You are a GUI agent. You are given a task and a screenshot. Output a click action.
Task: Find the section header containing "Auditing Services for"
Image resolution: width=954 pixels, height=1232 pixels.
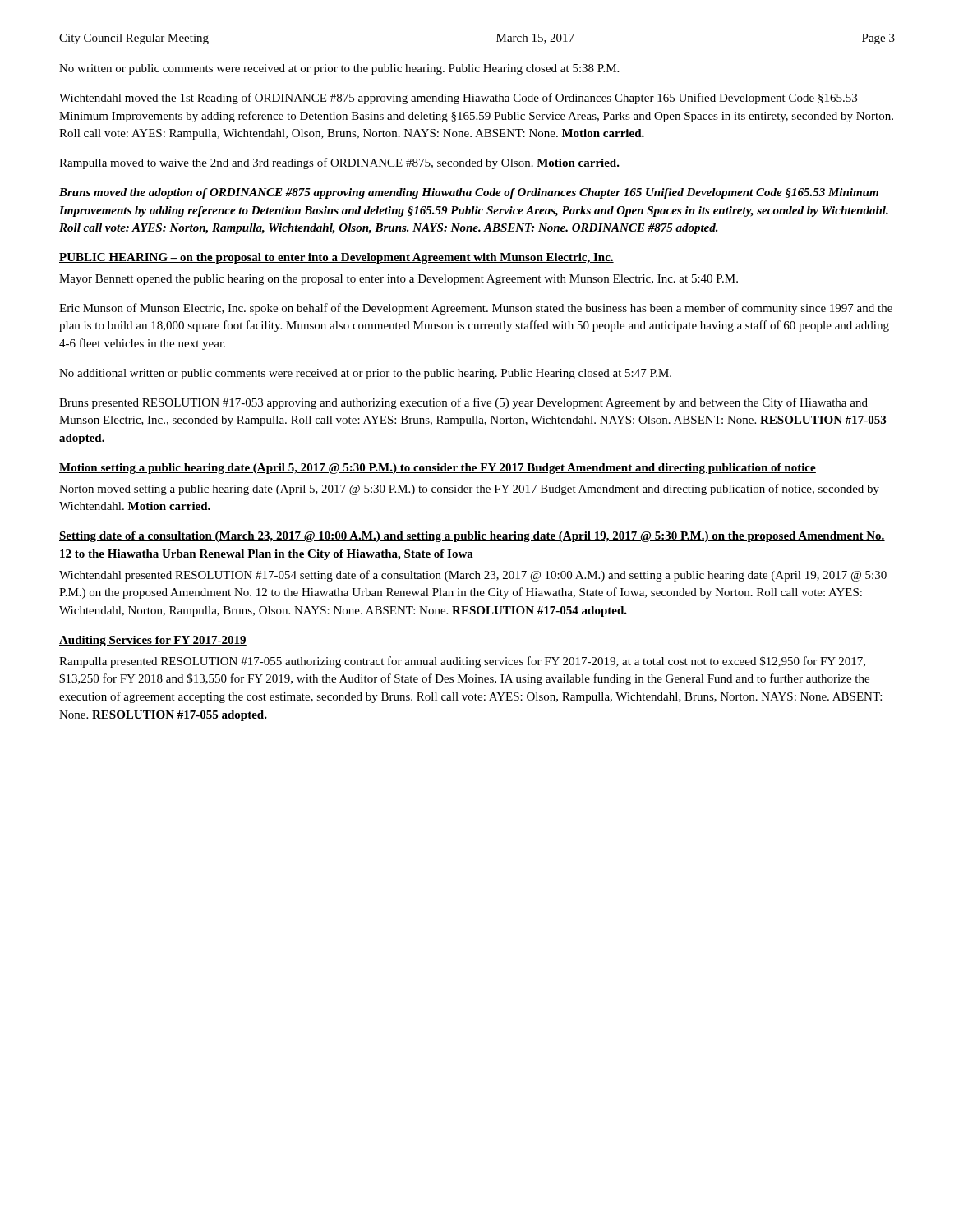pyautogui.click(x=153, y=640)
